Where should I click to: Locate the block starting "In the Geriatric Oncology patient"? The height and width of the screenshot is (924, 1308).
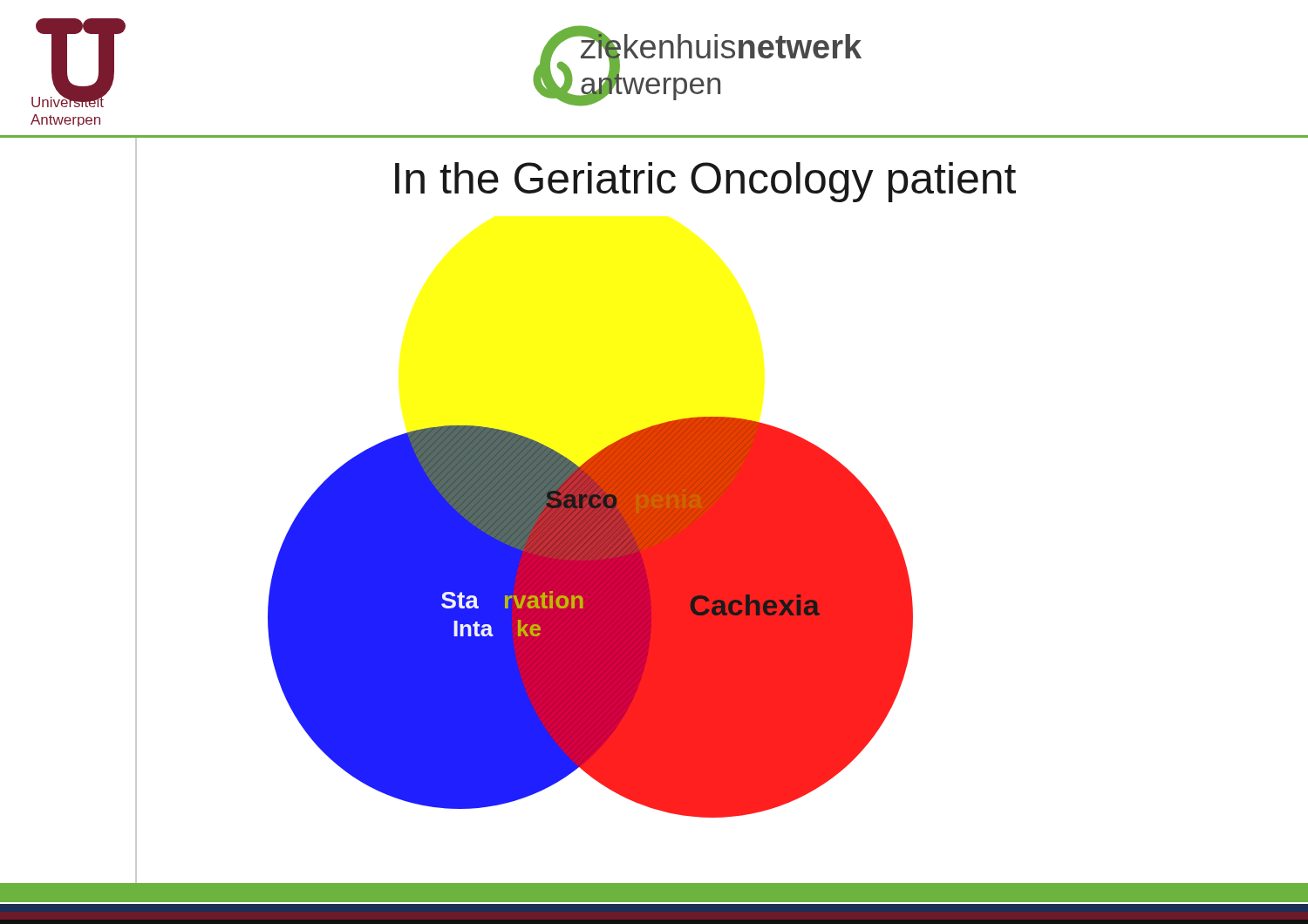click(704, 179)
